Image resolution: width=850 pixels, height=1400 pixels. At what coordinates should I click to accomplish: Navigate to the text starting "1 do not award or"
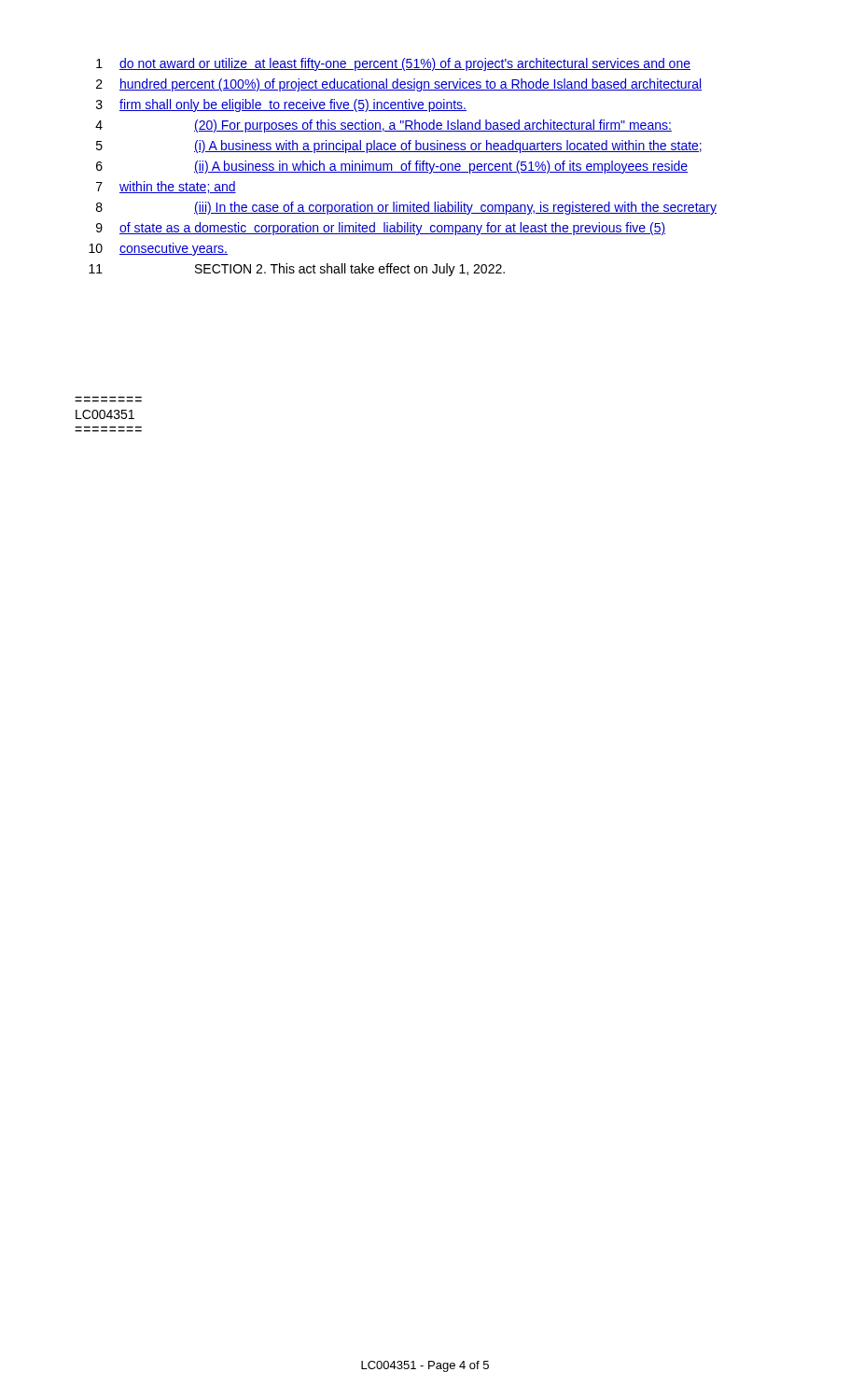(x=425, y=63)
